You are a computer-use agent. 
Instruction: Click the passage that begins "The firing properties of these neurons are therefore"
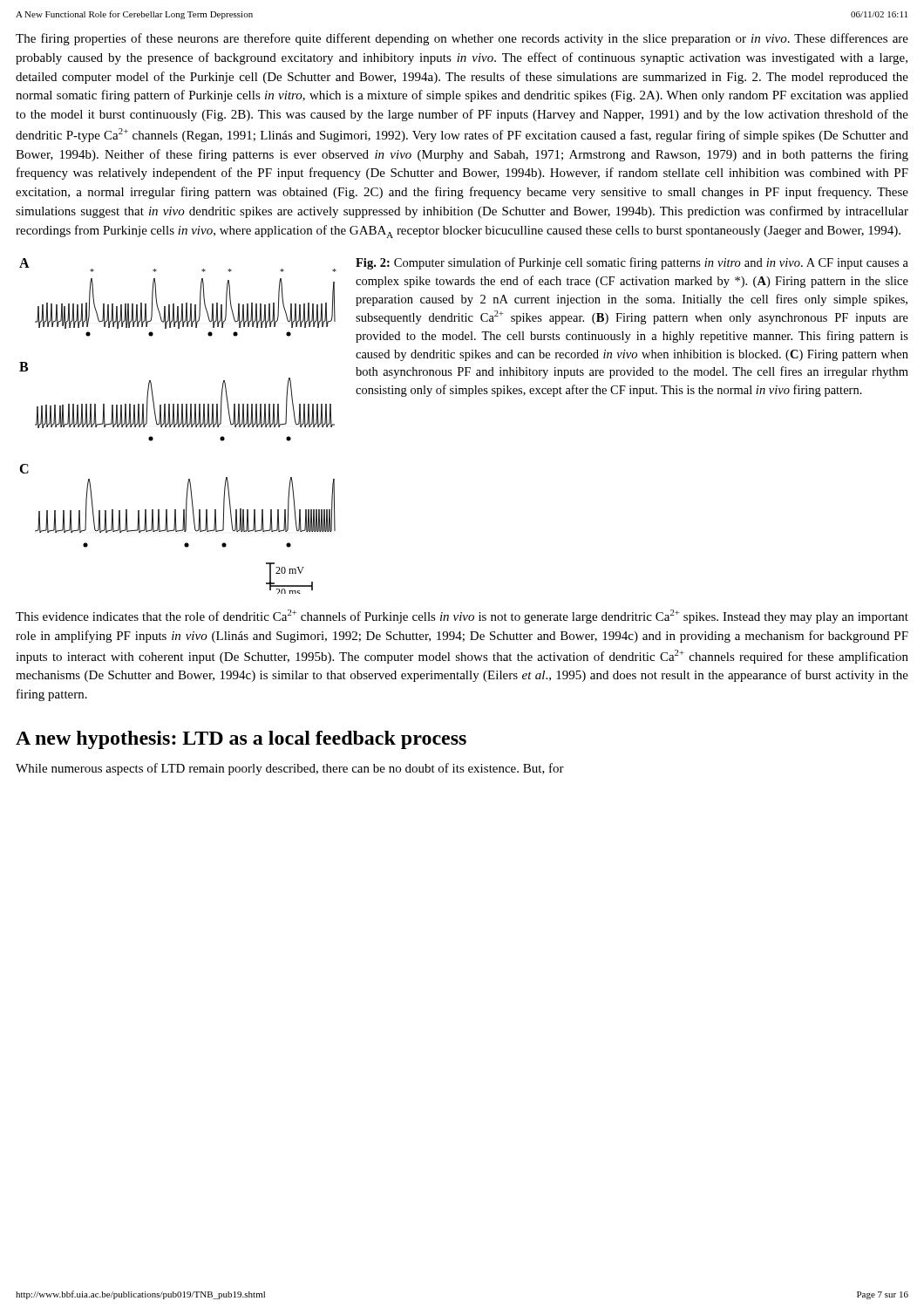click(x=462, y=135)
